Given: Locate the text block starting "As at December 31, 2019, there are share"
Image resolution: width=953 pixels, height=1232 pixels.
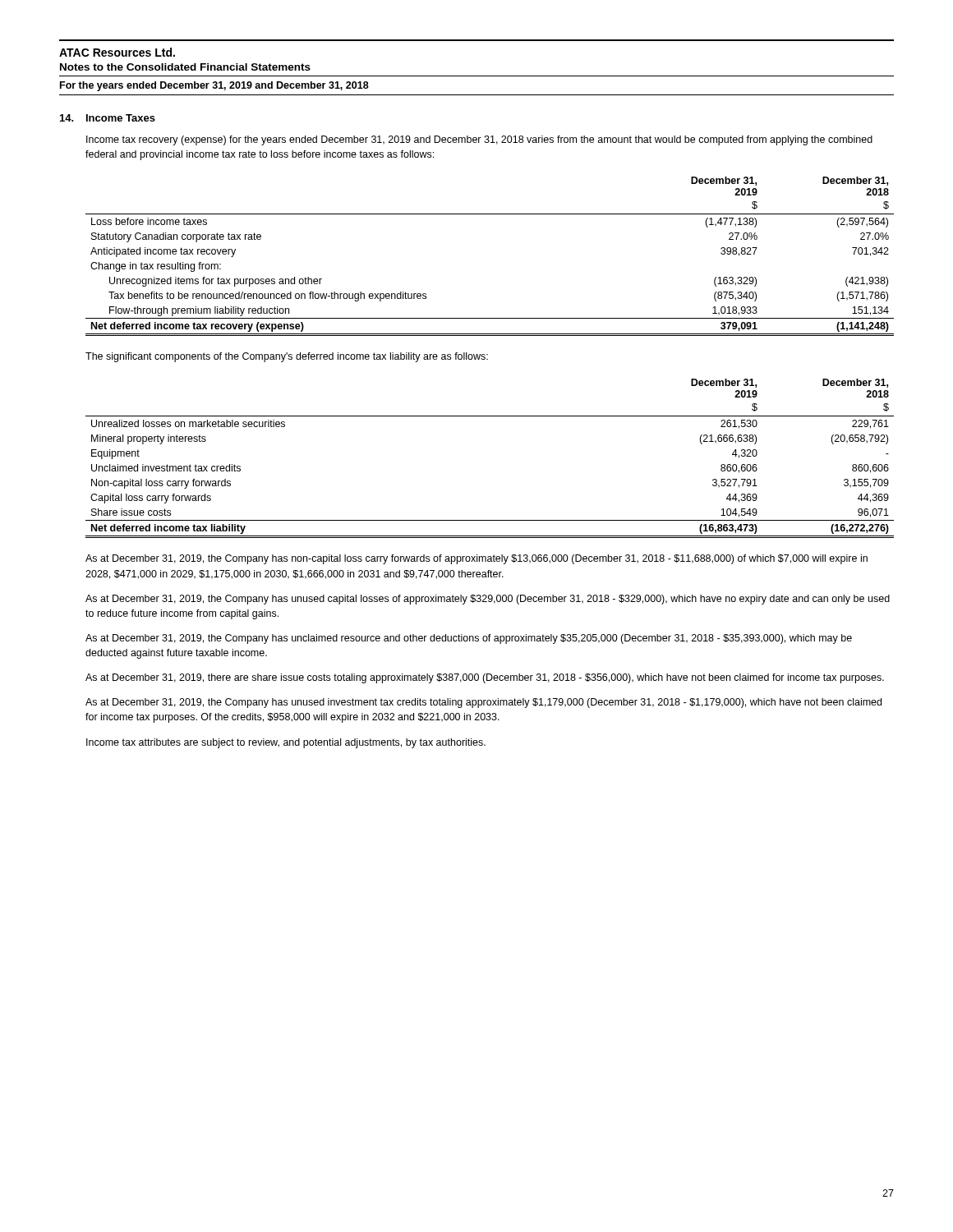Looking at the screenshot, I should pos(485,678).
